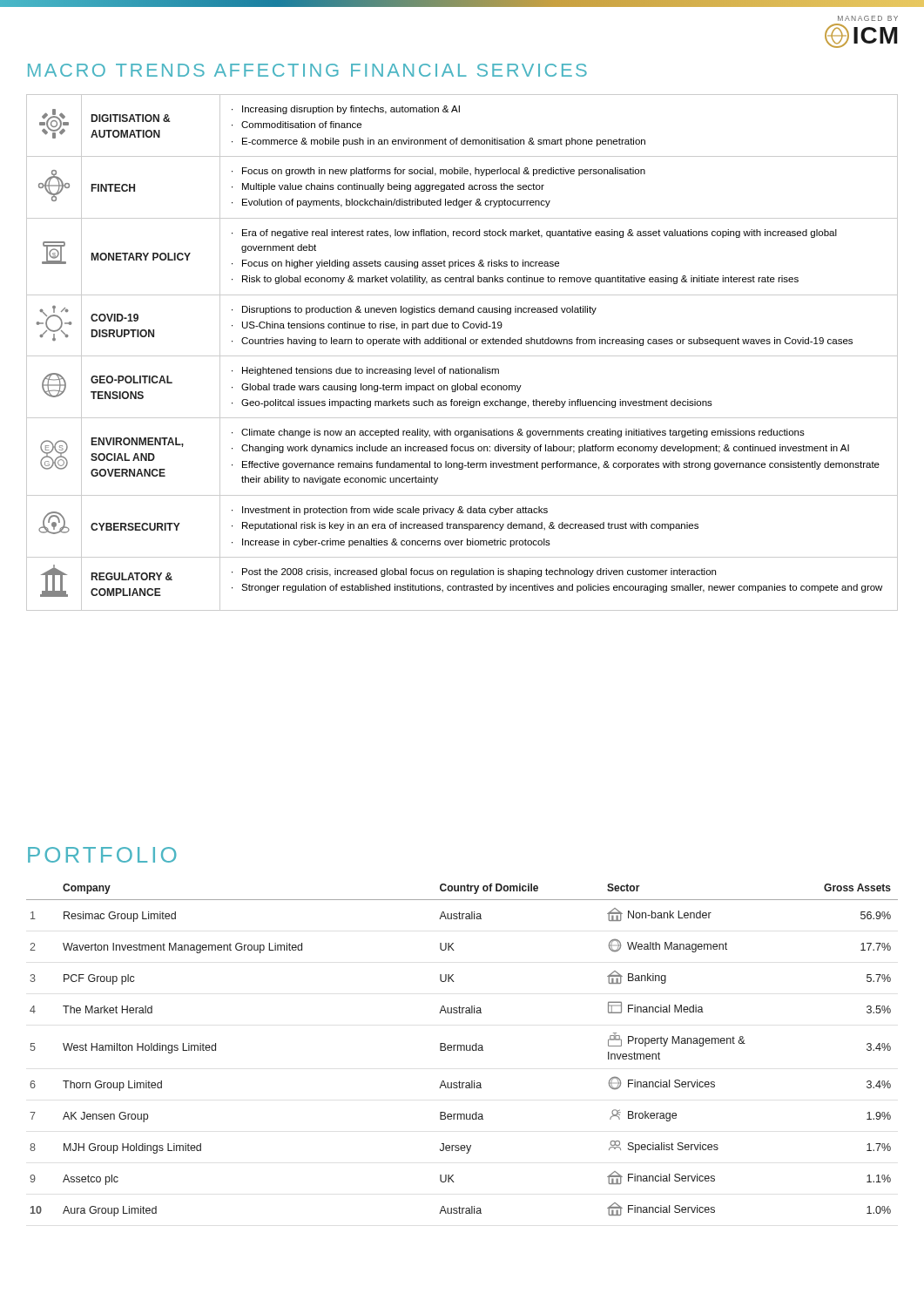Locate the table with the text "Country of Domicile"
This screenshot has height=1307, width=924.
tap(462, 1052)
